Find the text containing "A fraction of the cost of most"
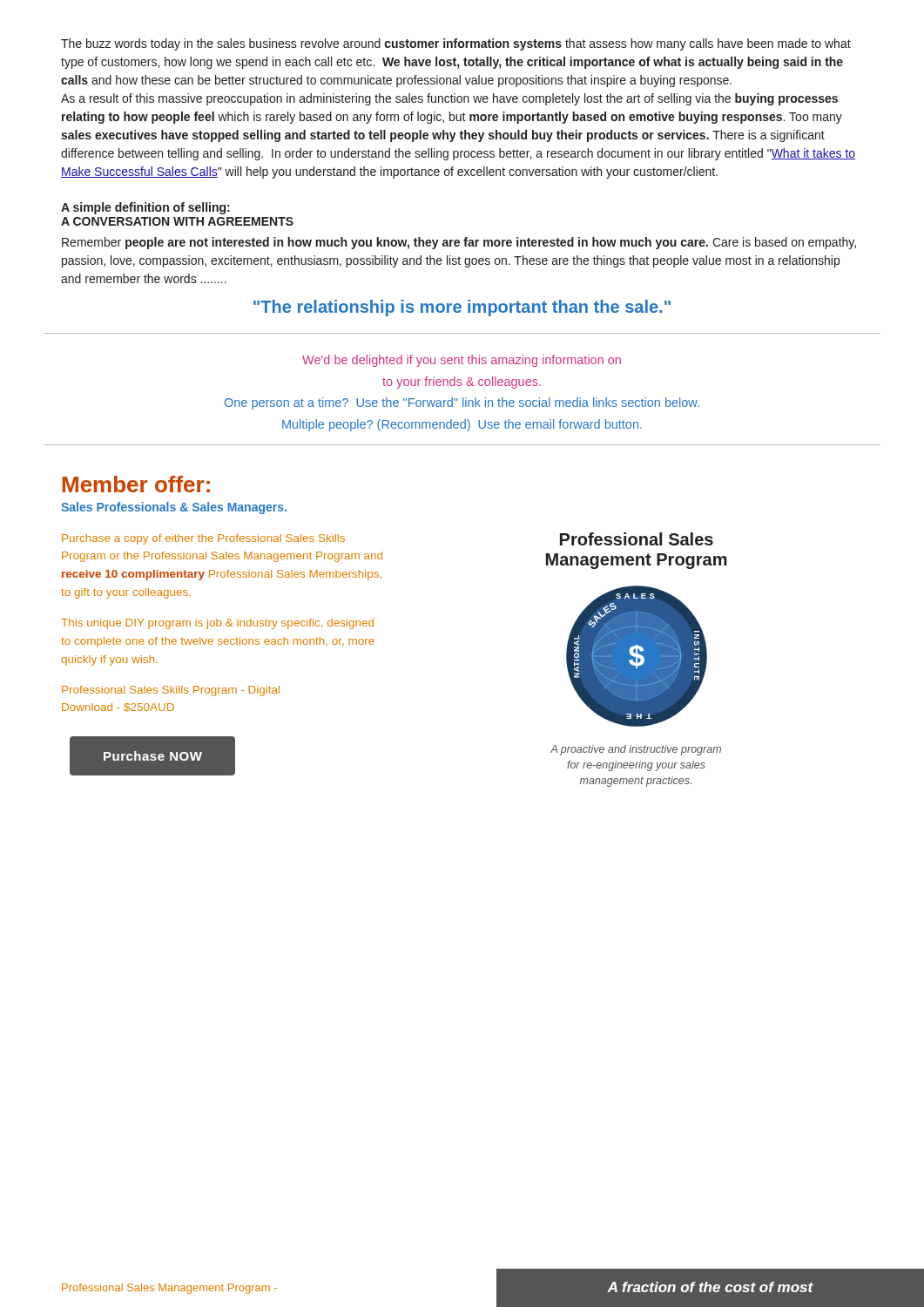This screenshot has width=924, height=1307. 710,1288
